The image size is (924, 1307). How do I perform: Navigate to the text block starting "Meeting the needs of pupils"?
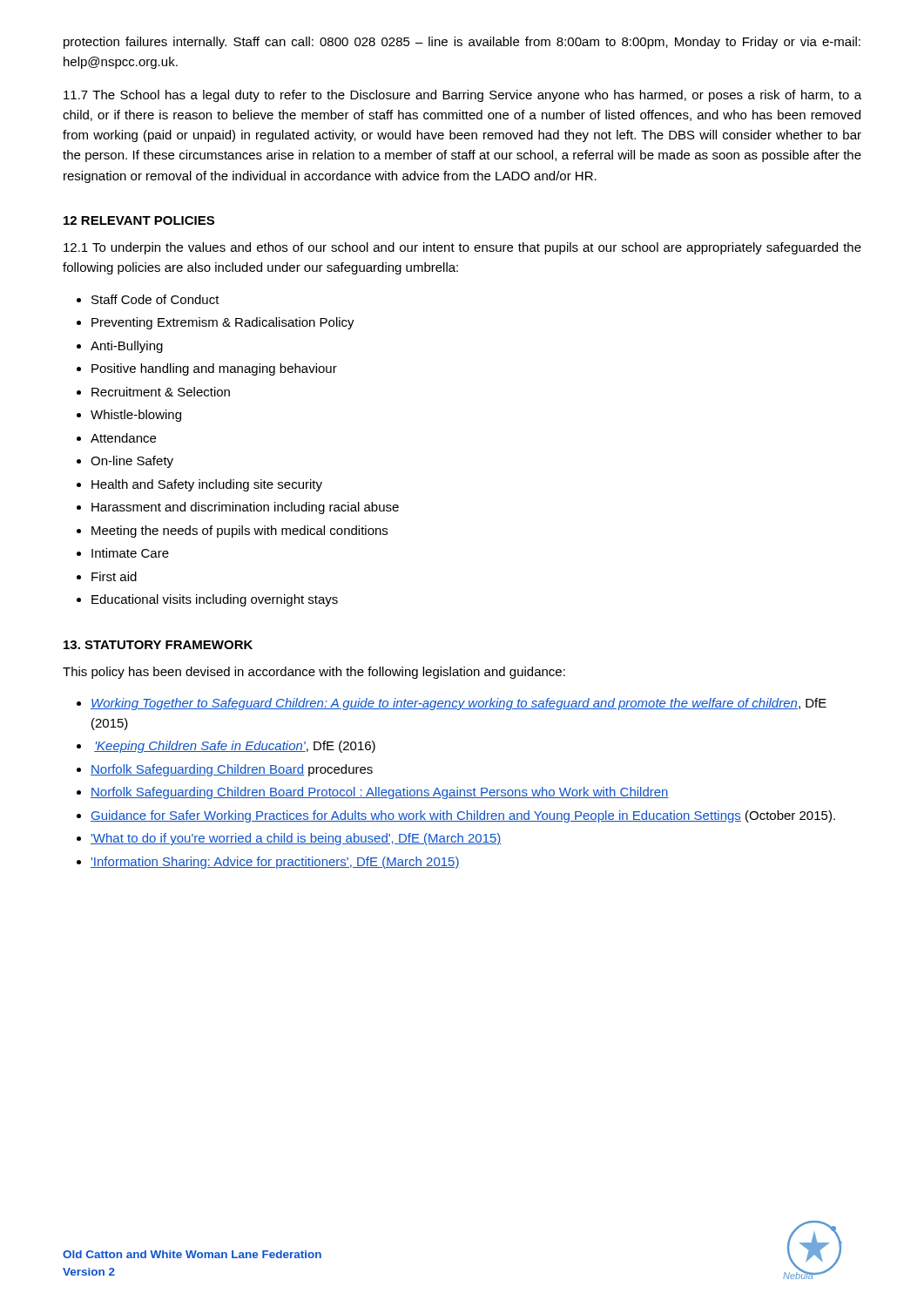click(239, 532)
